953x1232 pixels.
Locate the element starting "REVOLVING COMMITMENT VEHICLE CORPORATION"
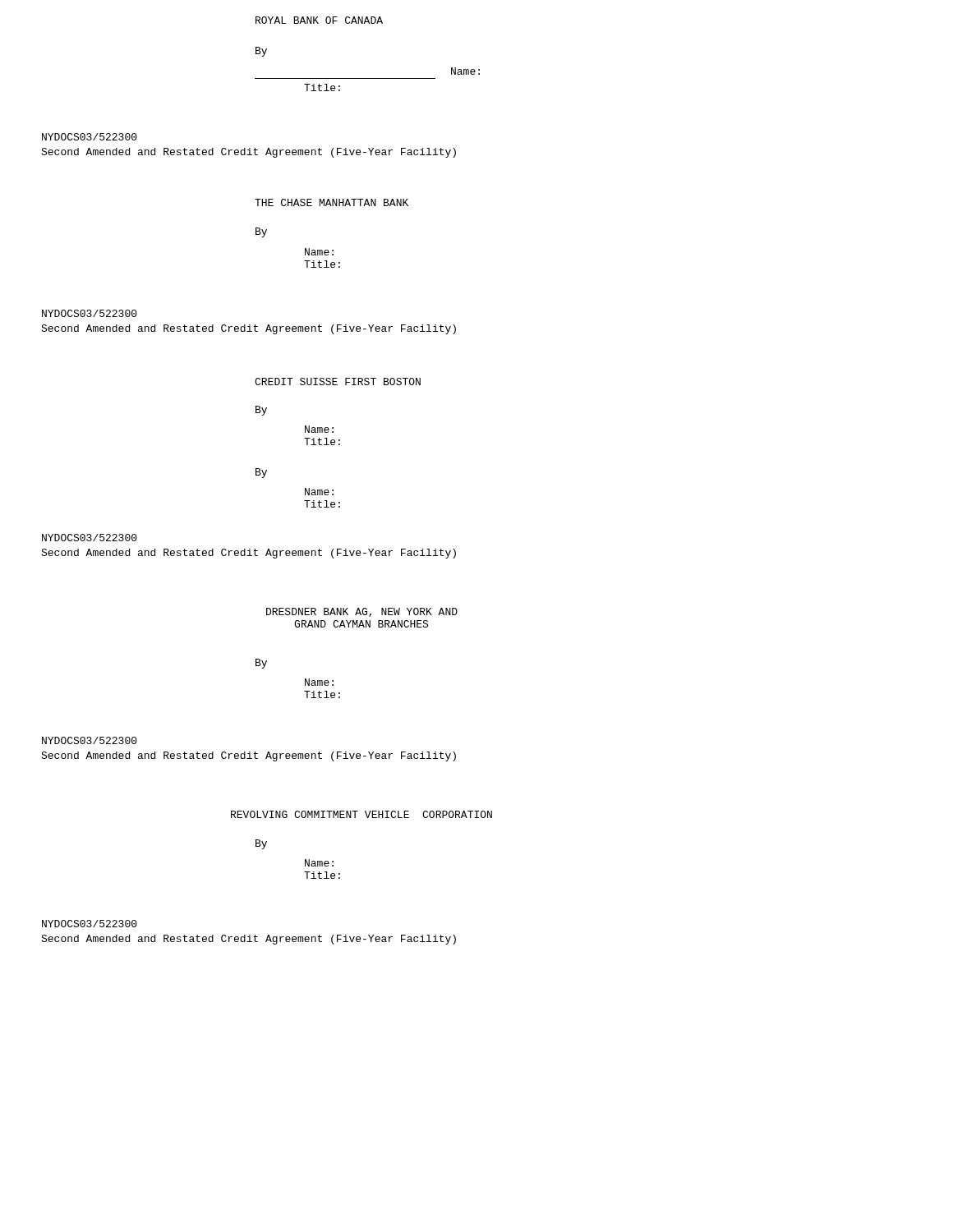pyautogui.click(x=361, y=815)
